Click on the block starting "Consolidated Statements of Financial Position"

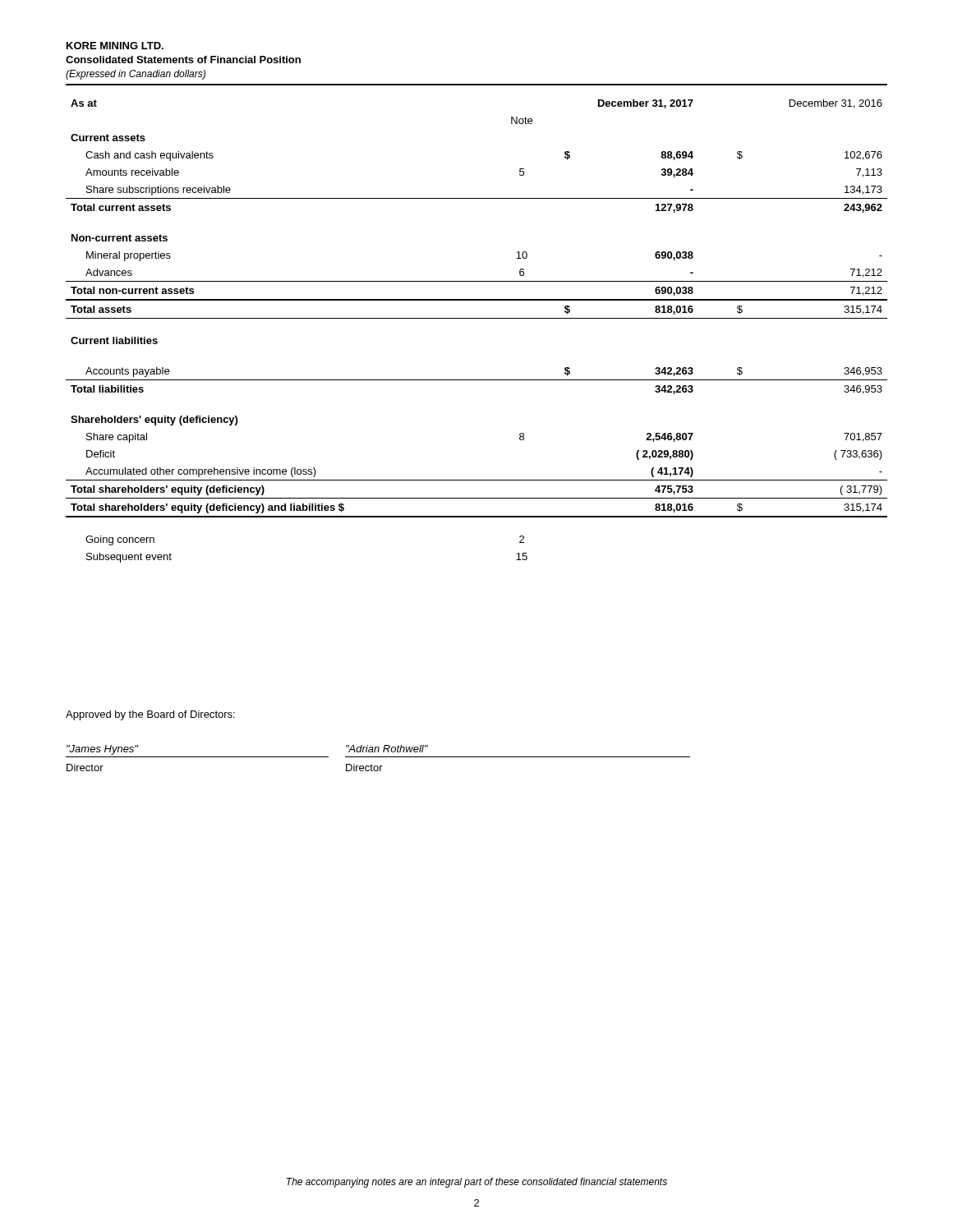[x=184, y=60]
